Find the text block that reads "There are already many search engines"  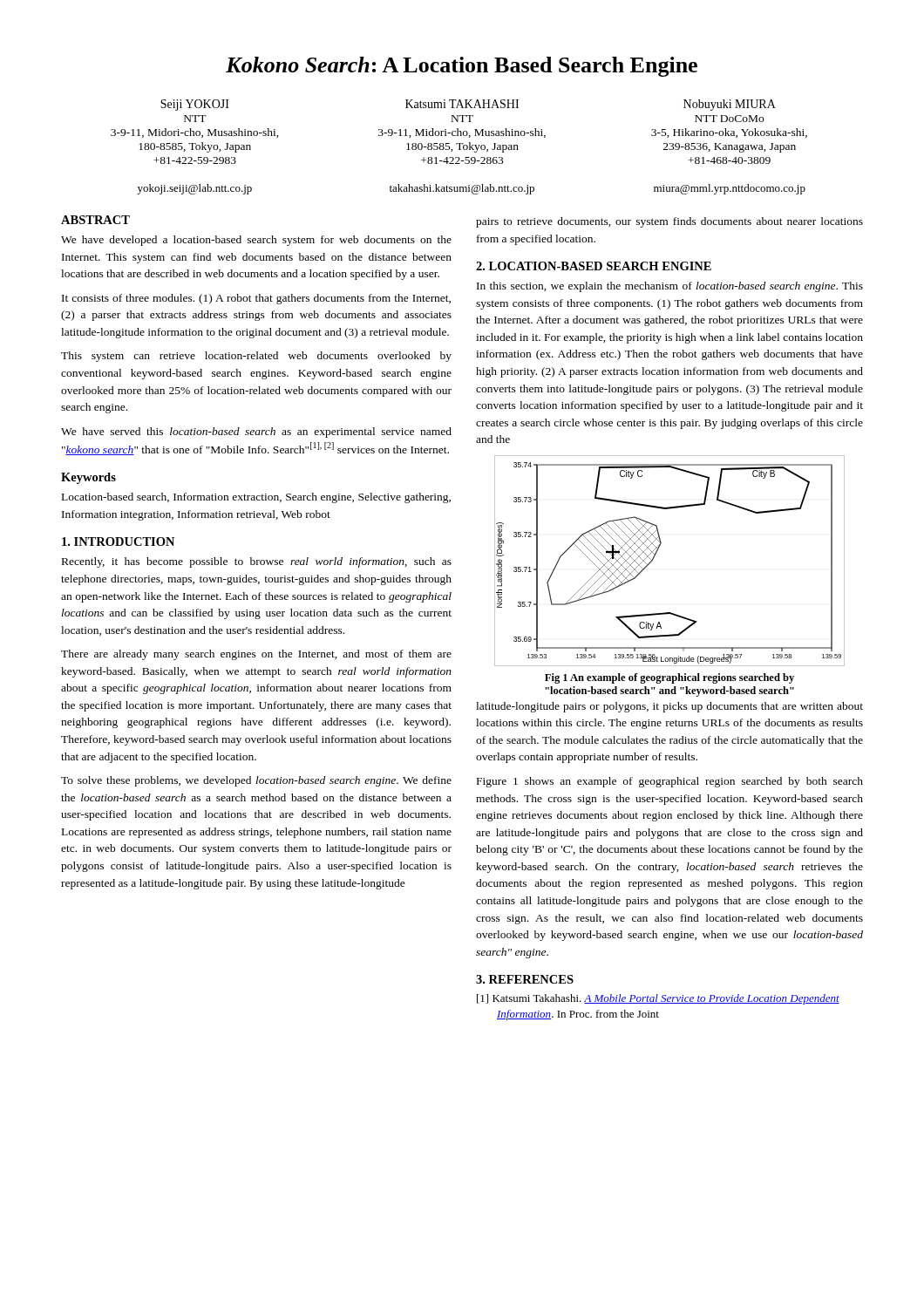tap(256, 705)
